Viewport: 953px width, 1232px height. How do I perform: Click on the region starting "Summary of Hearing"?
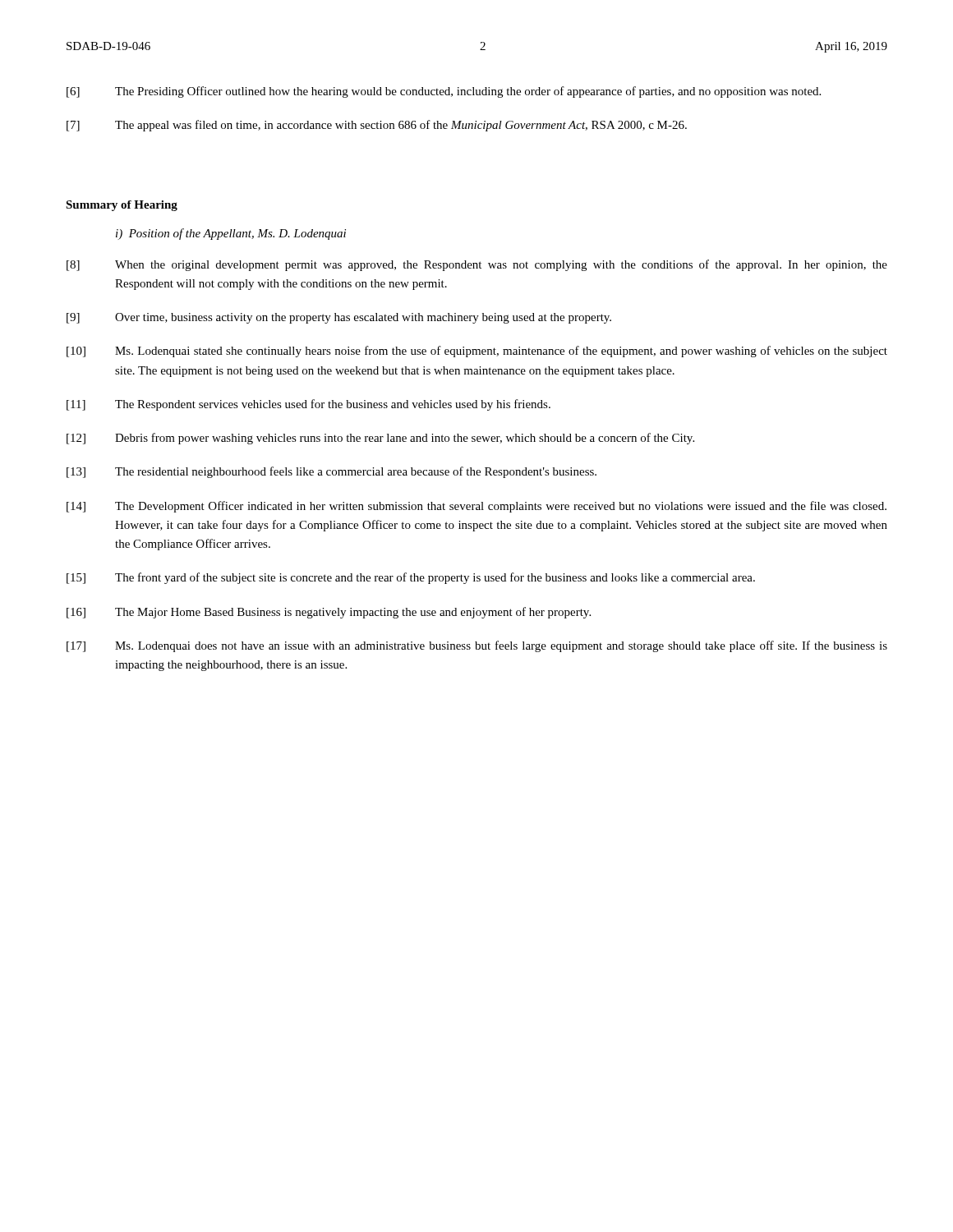[122, 204]
